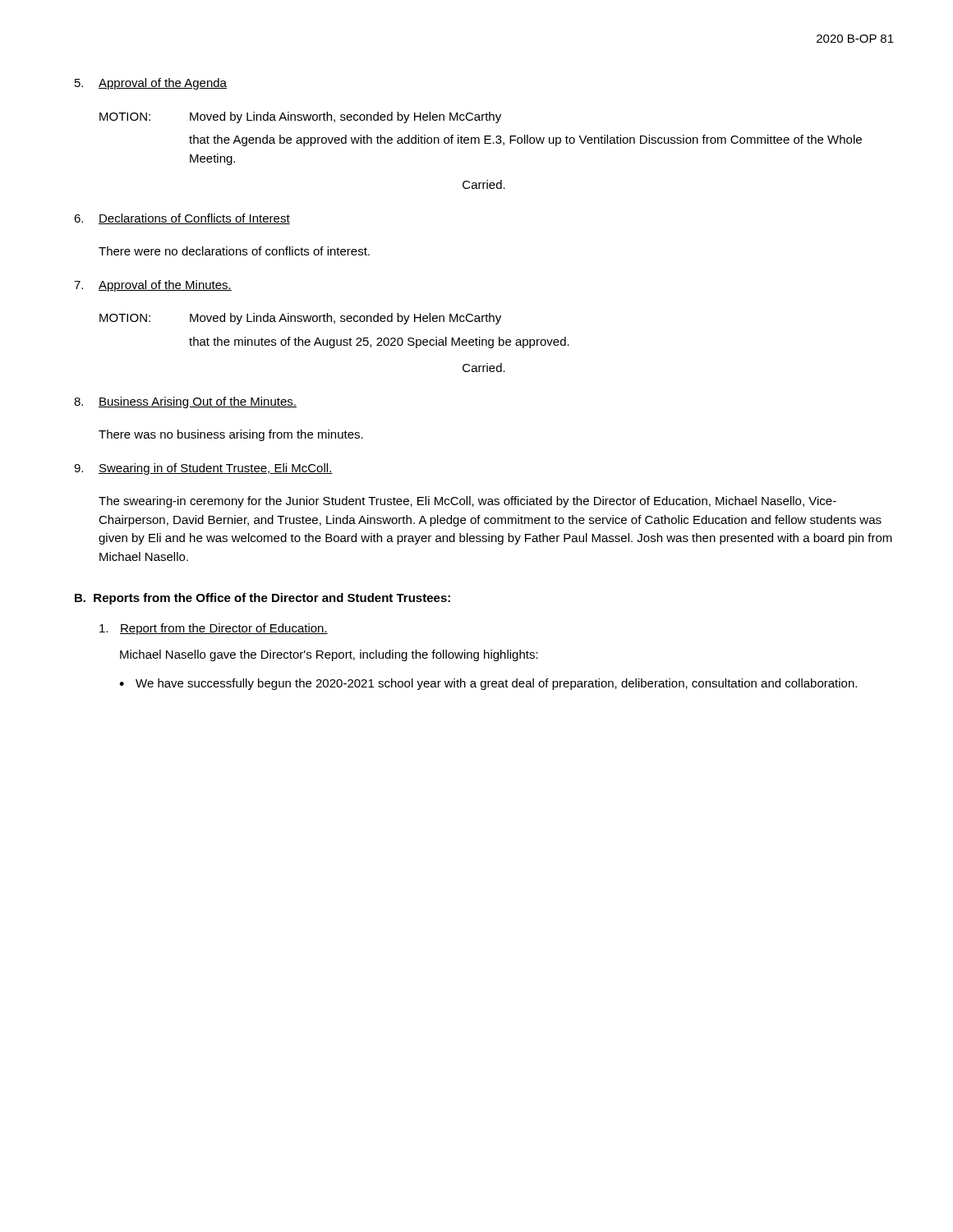The width and height of the screenshot is (953, 1232).
Task: Click on the region starting "There was no business arising from"
Action: pyautogui.click(x=231, y=434)
